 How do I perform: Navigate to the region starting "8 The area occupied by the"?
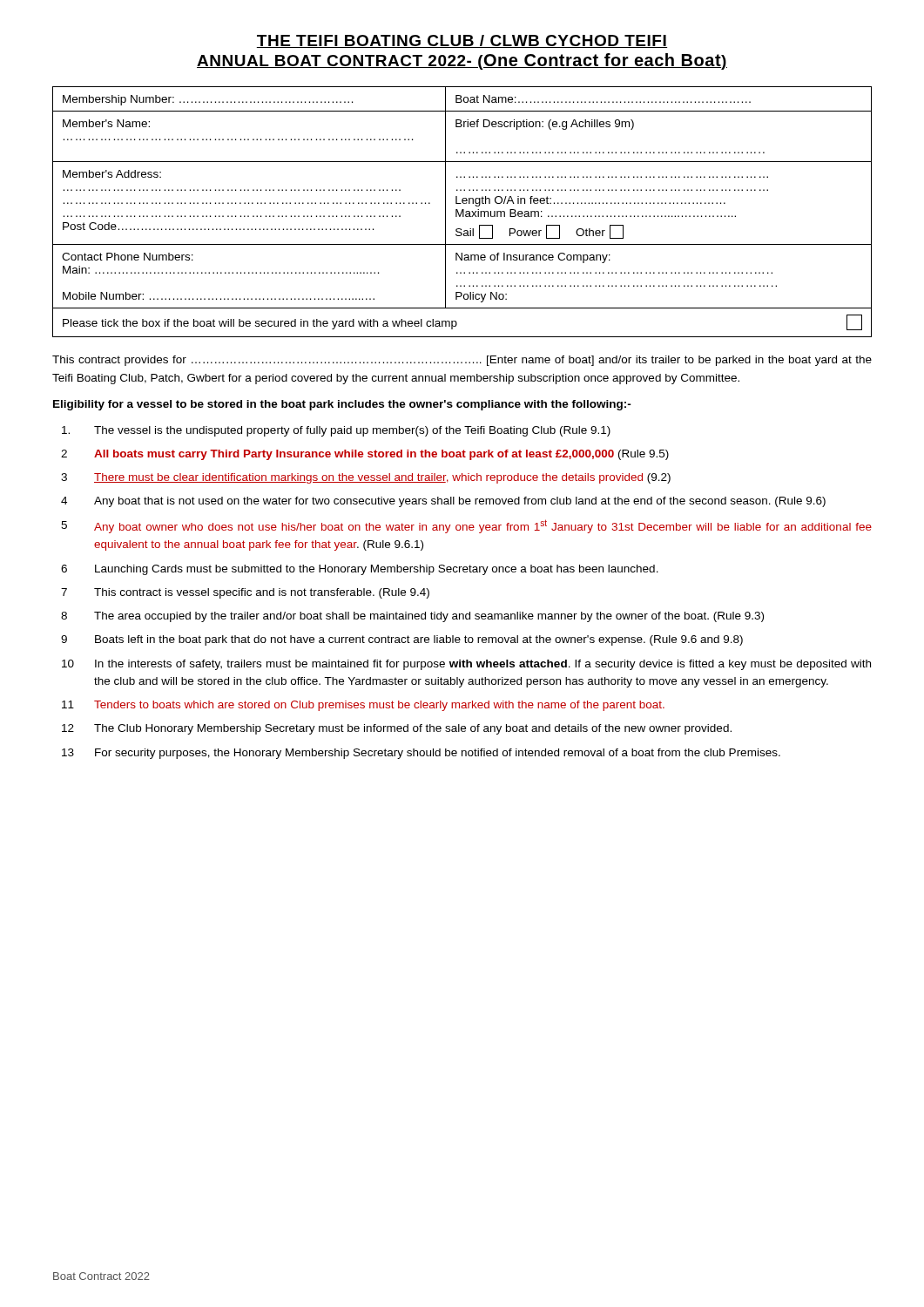click(462, 616)
